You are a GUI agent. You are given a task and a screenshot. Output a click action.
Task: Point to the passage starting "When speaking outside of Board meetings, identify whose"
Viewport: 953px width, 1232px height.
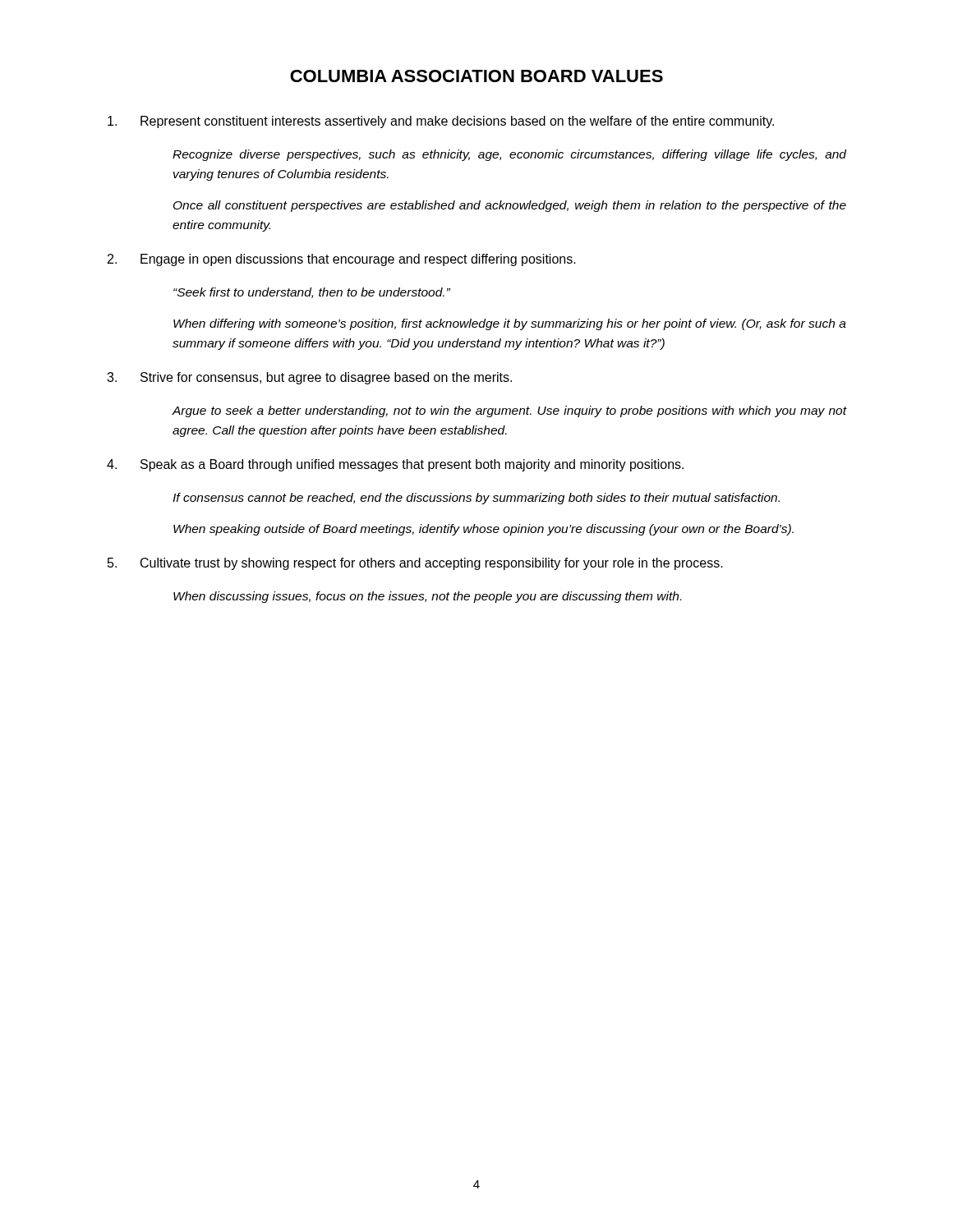click(x=509, y=529)
